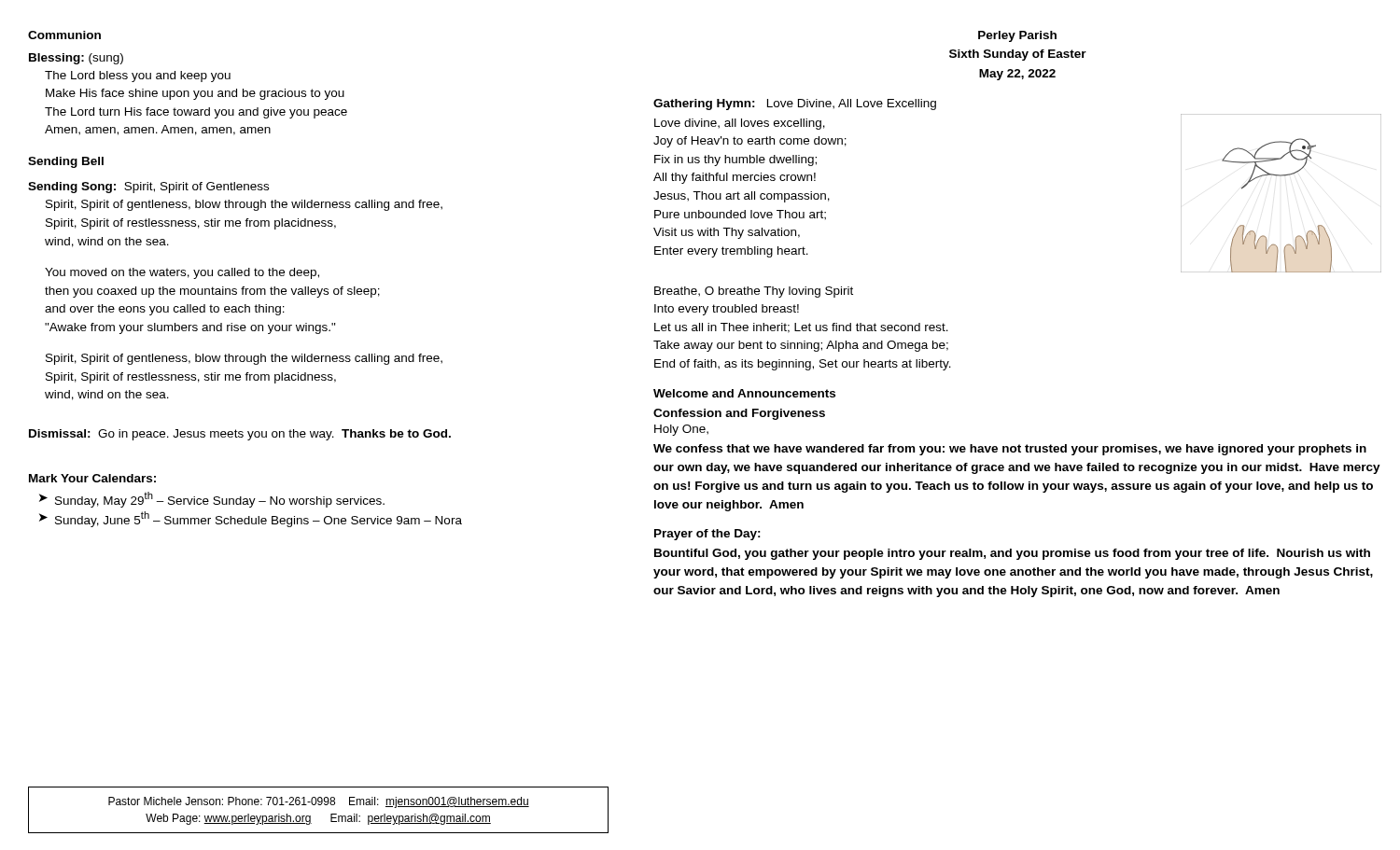Navigate to the text block starting "Sending Bell"
This screenshot has width=1400, height=850.
(66, 161)
